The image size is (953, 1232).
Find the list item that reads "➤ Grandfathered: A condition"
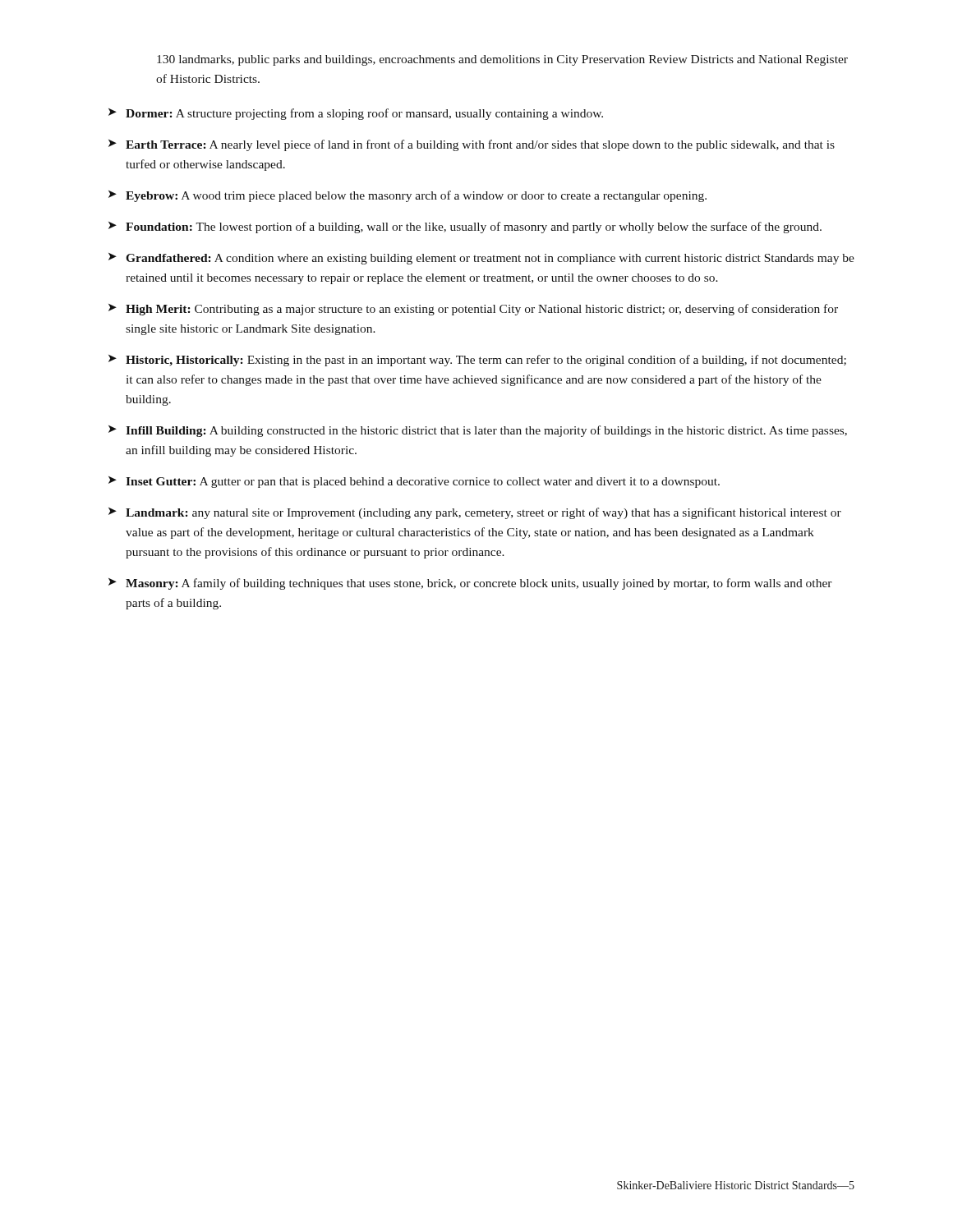[x=481, y=268]
